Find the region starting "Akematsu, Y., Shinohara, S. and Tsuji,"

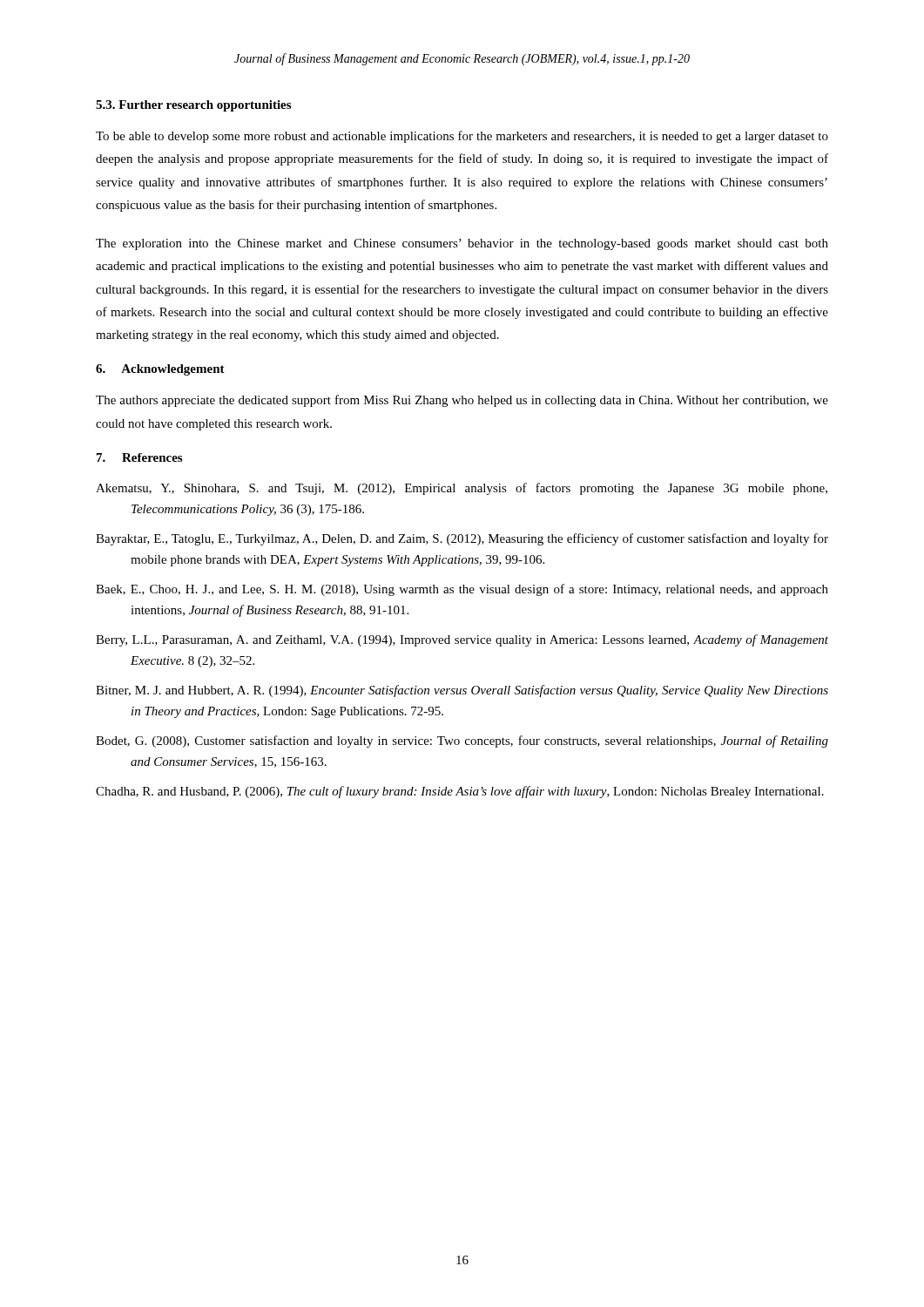[462, 498]
